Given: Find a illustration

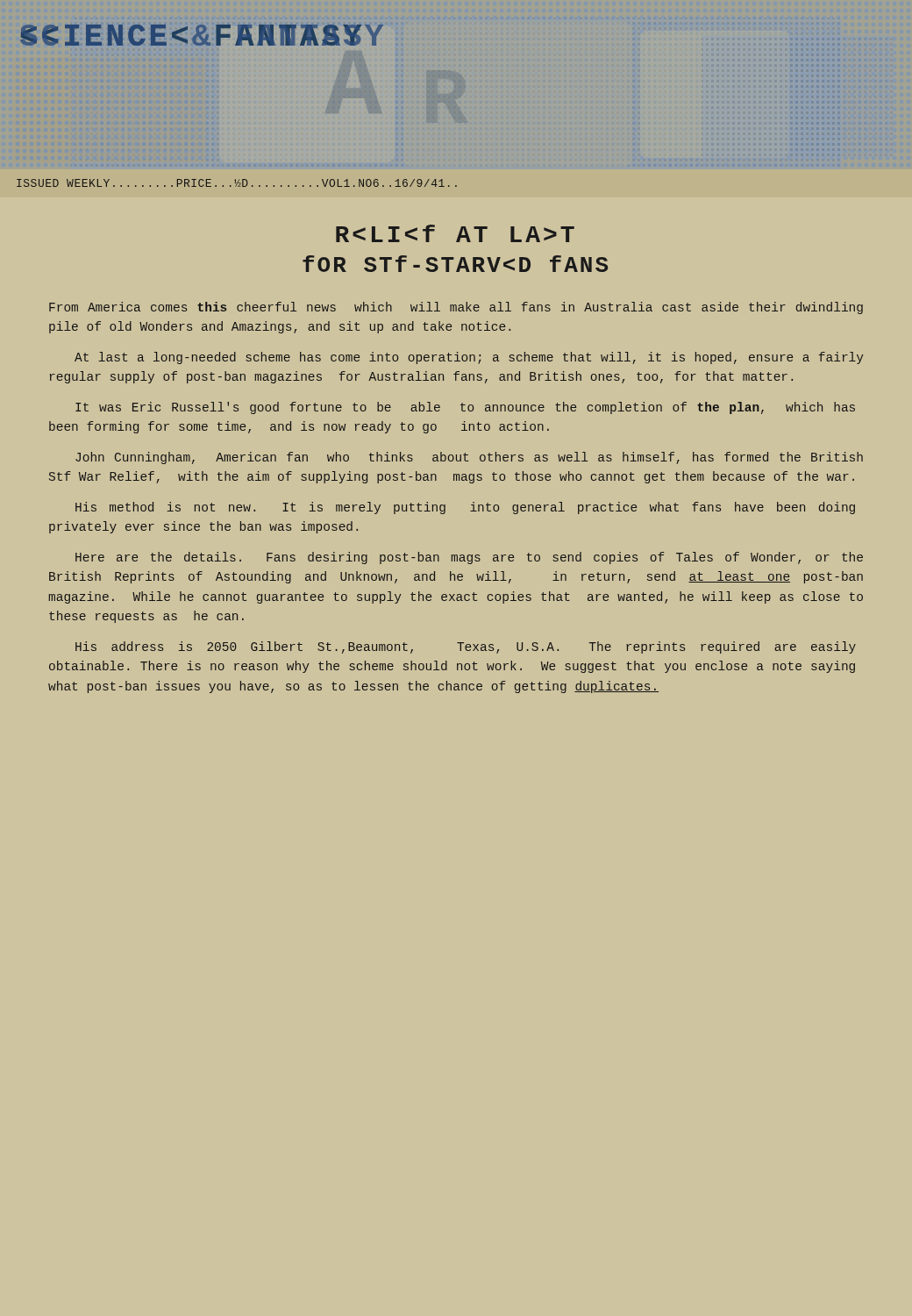Looking at the screenshot, I should pos(456,99).
